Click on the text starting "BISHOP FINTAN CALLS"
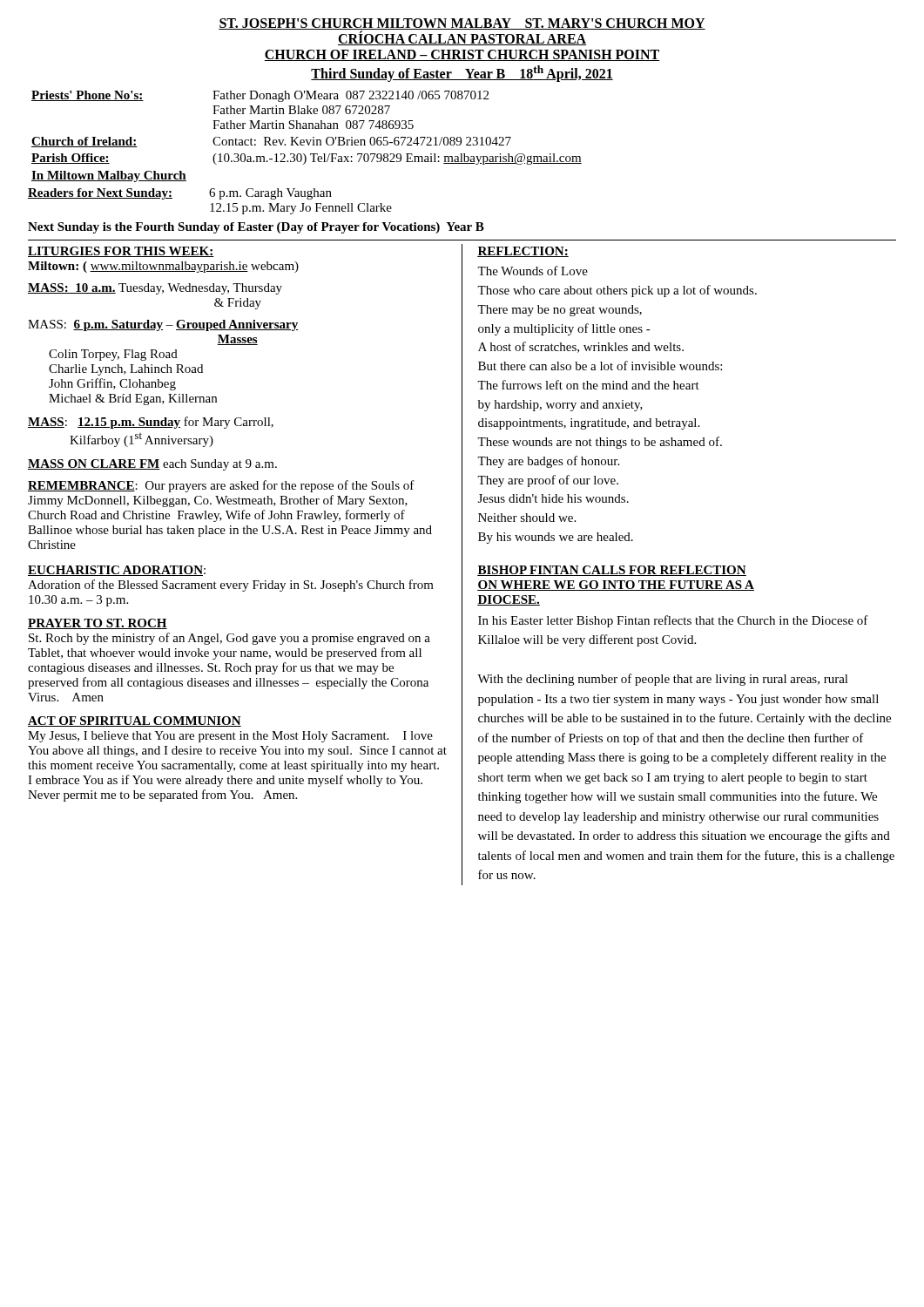924x1307 pixels. point(616,584)
